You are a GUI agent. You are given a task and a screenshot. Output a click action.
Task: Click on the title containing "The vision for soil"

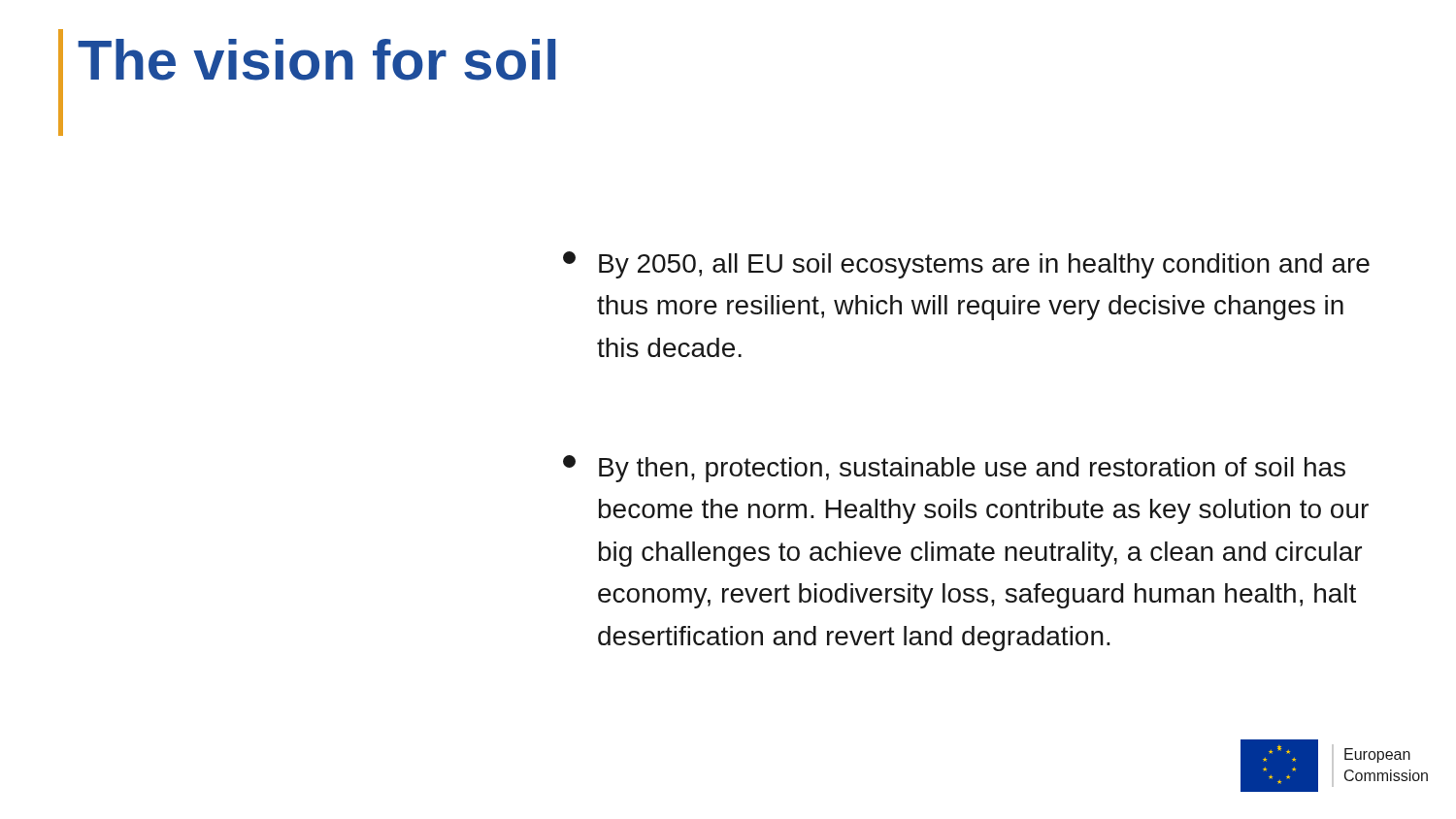click(318, 60)
